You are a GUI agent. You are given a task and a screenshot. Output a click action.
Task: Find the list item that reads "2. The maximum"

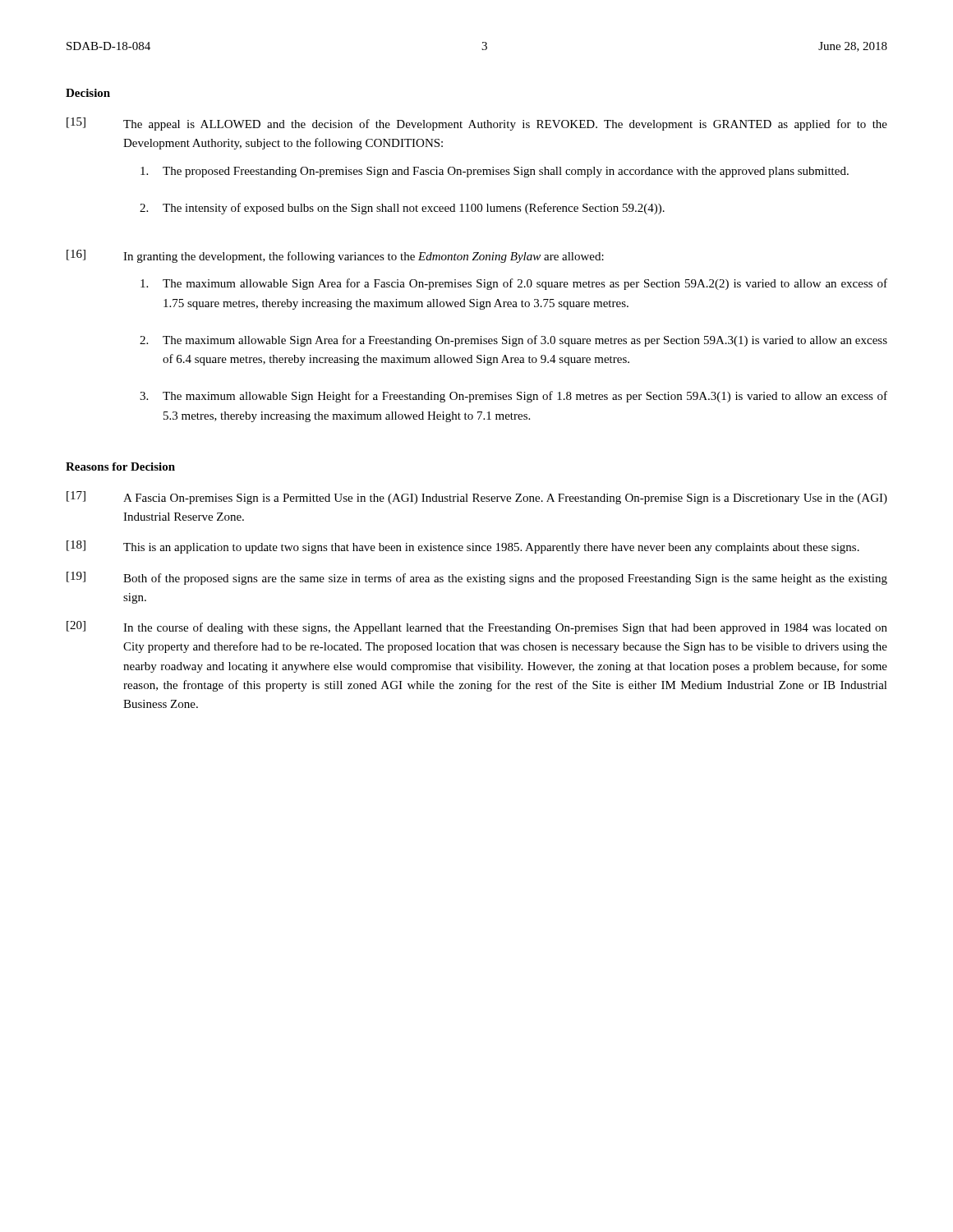pyautogui.click(x=513, y=350)
